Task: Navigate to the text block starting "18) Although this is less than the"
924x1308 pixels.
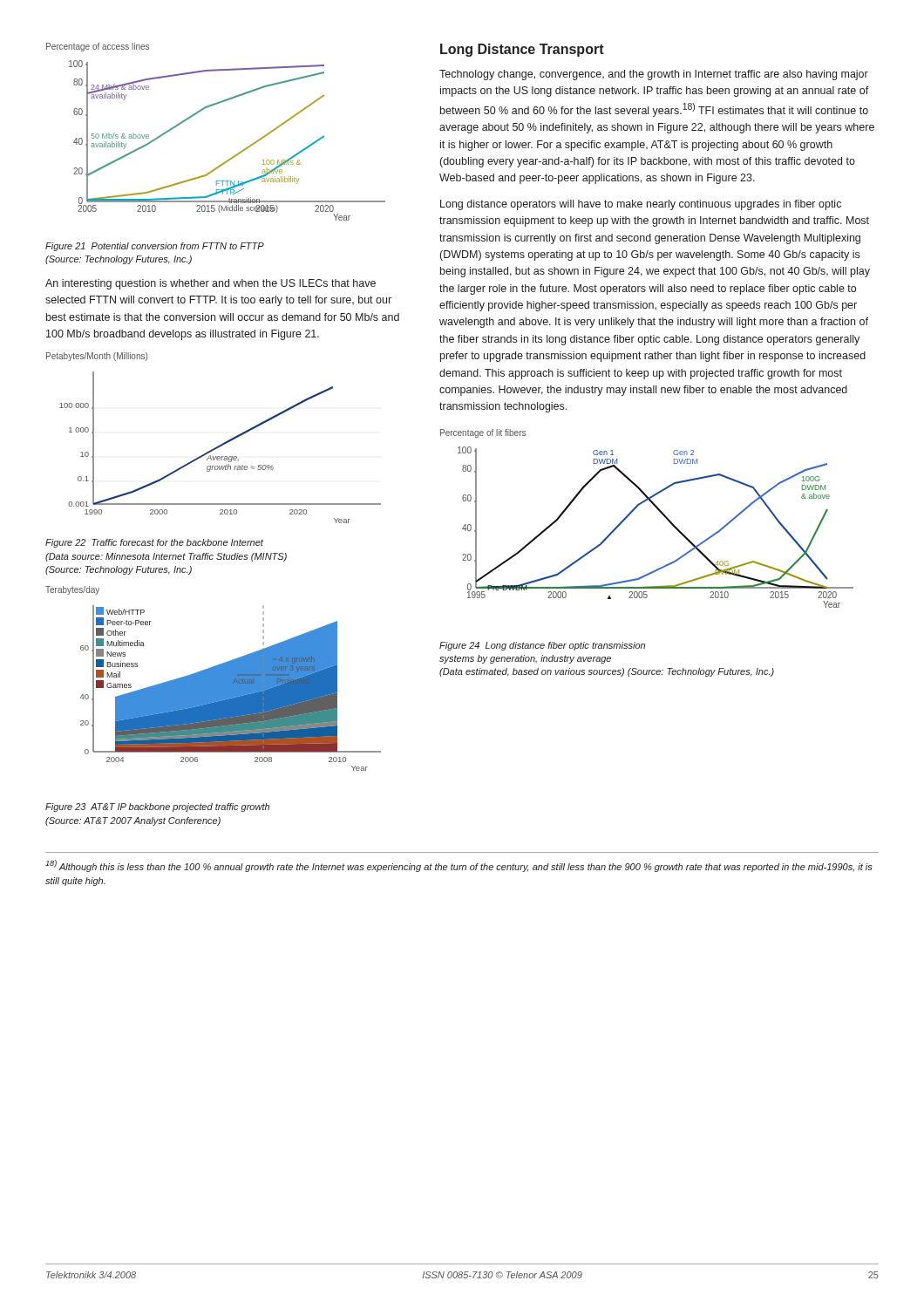Action: click(x=459, y=872)
